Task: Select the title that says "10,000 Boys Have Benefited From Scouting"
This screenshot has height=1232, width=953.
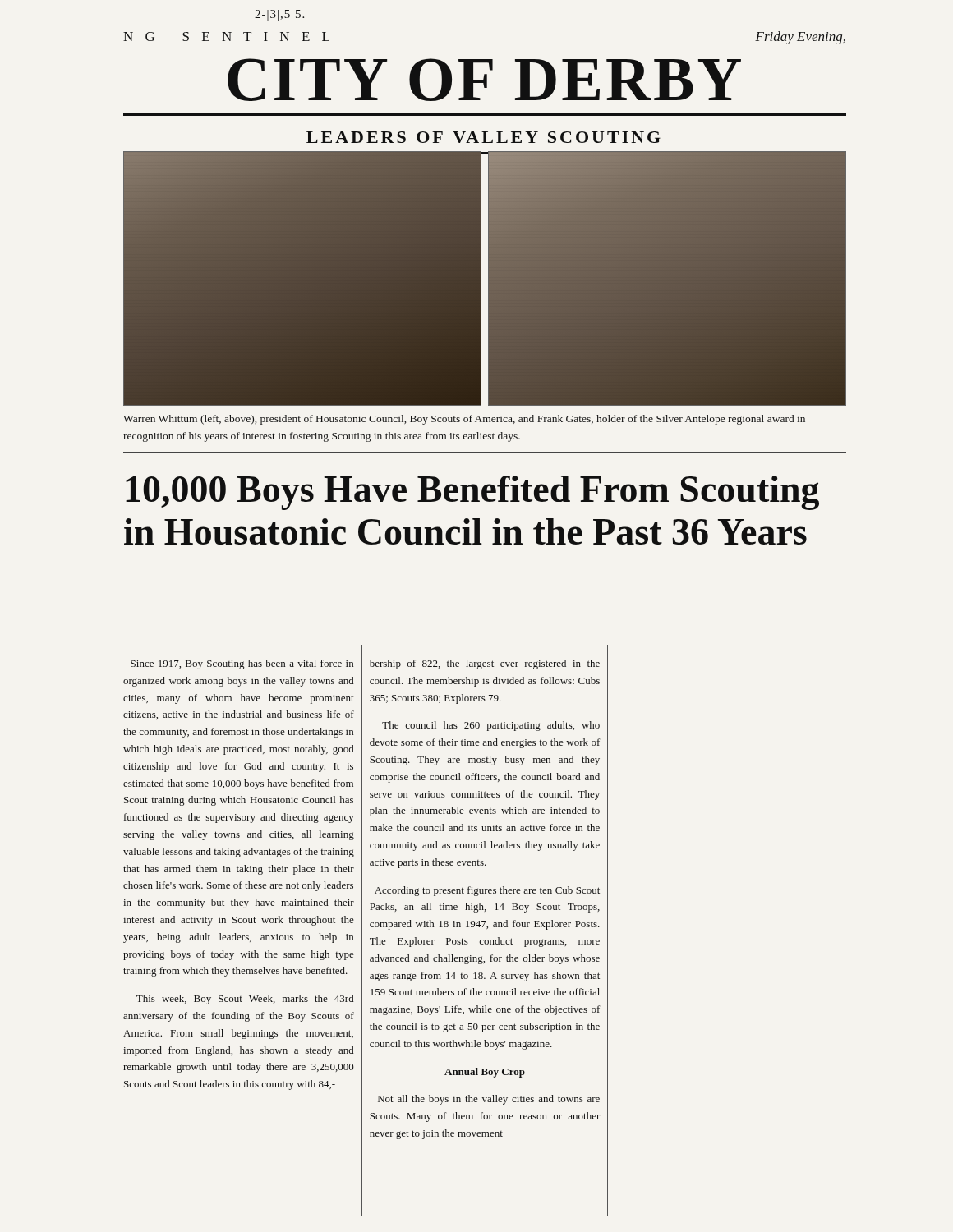Action: (471, 510)
